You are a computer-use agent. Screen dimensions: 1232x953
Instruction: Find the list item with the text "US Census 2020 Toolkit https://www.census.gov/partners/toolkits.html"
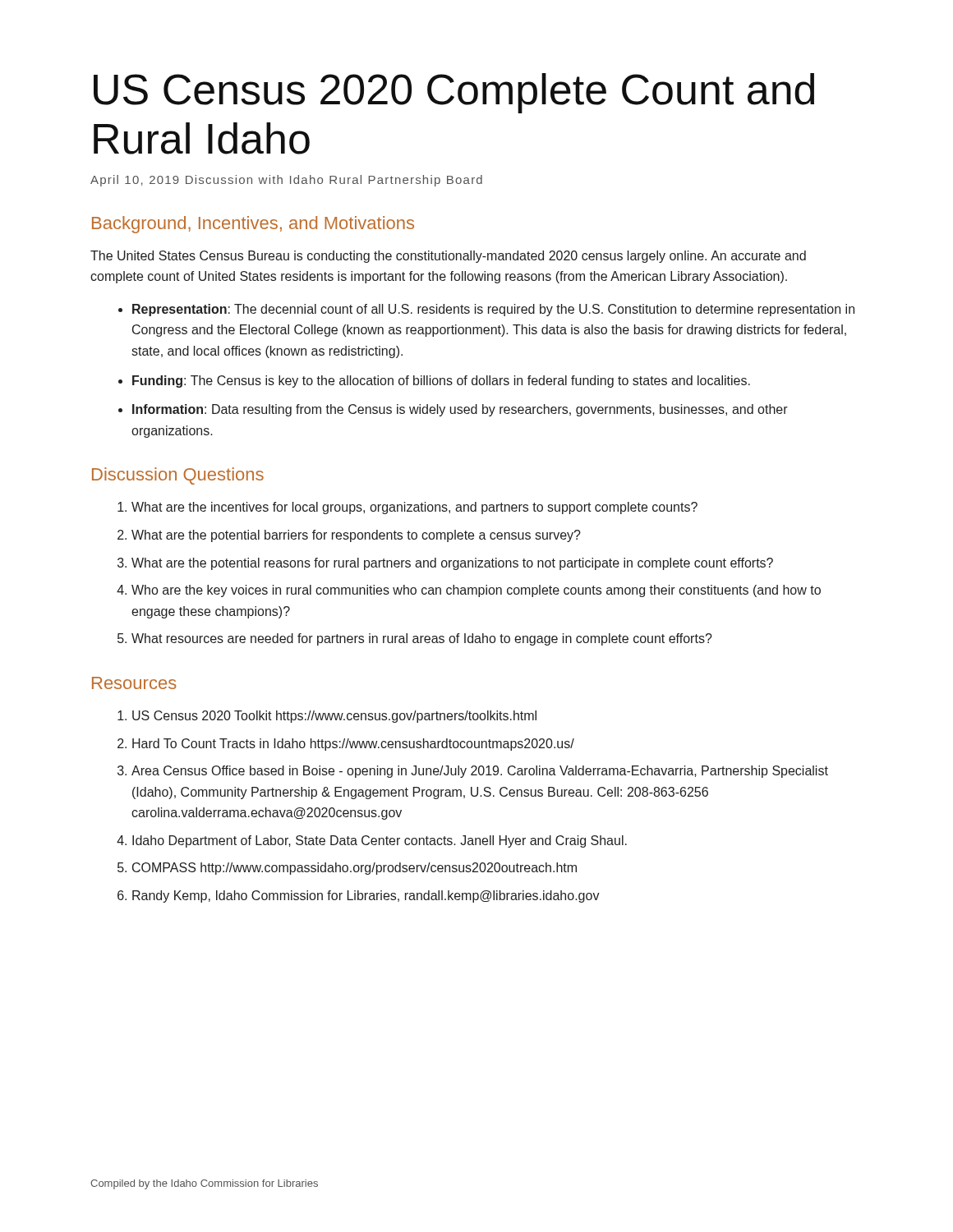click(x=476, y=716)
